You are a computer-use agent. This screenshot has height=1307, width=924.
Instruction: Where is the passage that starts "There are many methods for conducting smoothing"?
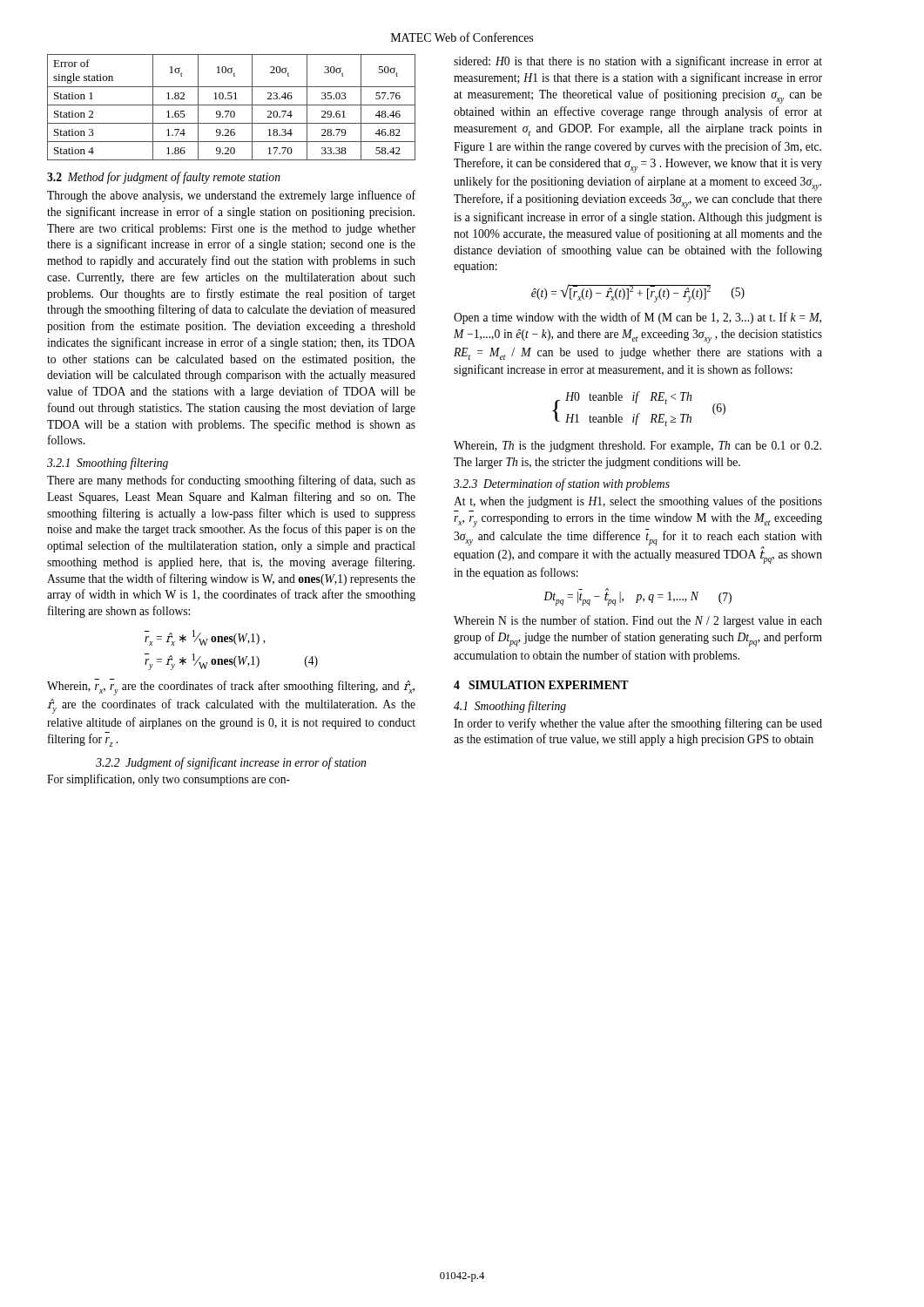tap(231, 547)
